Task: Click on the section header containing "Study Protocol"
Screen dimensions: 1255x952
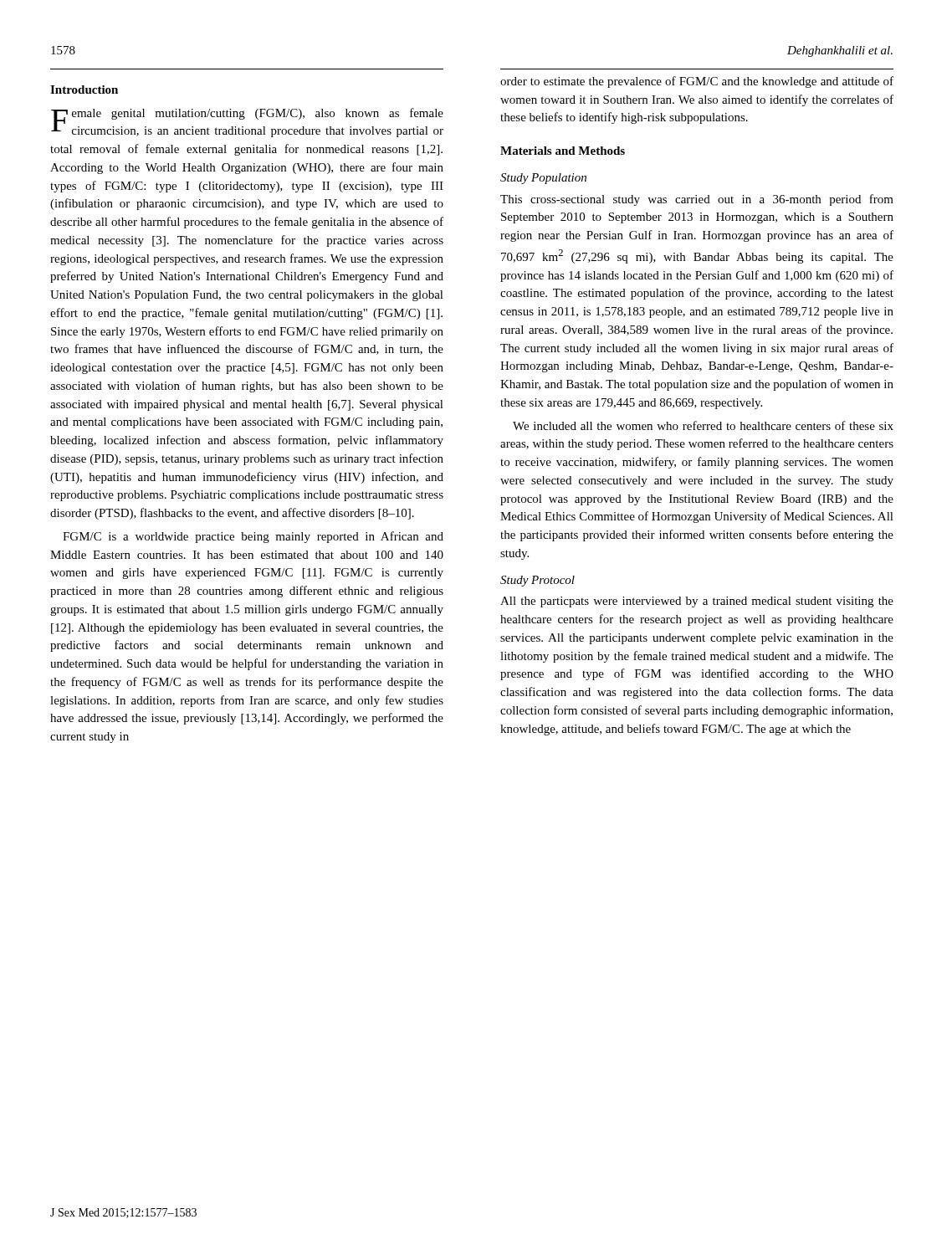Action: [x=537, y=579]
